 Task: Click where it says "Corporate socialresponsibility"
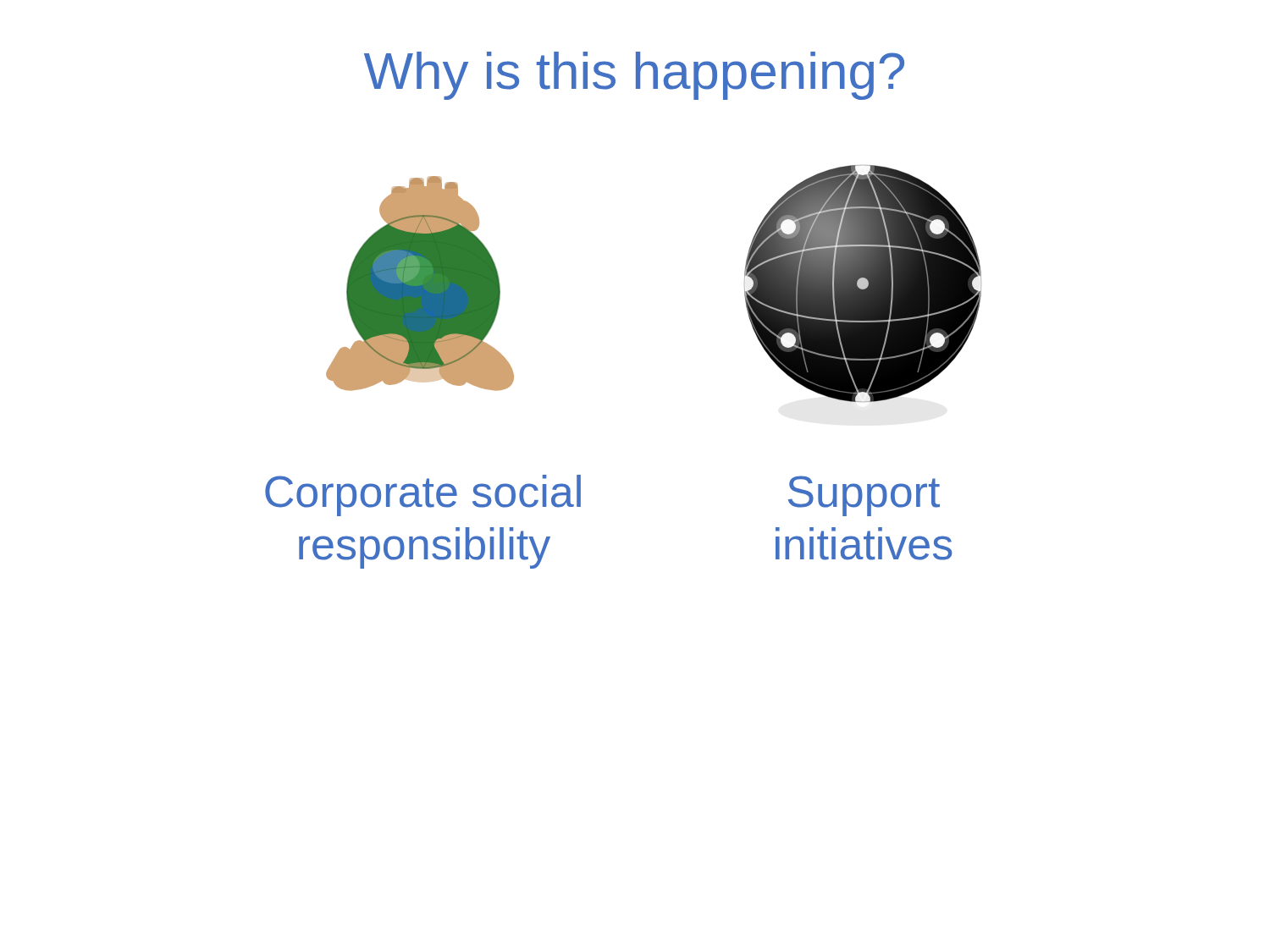coord(423,518)
